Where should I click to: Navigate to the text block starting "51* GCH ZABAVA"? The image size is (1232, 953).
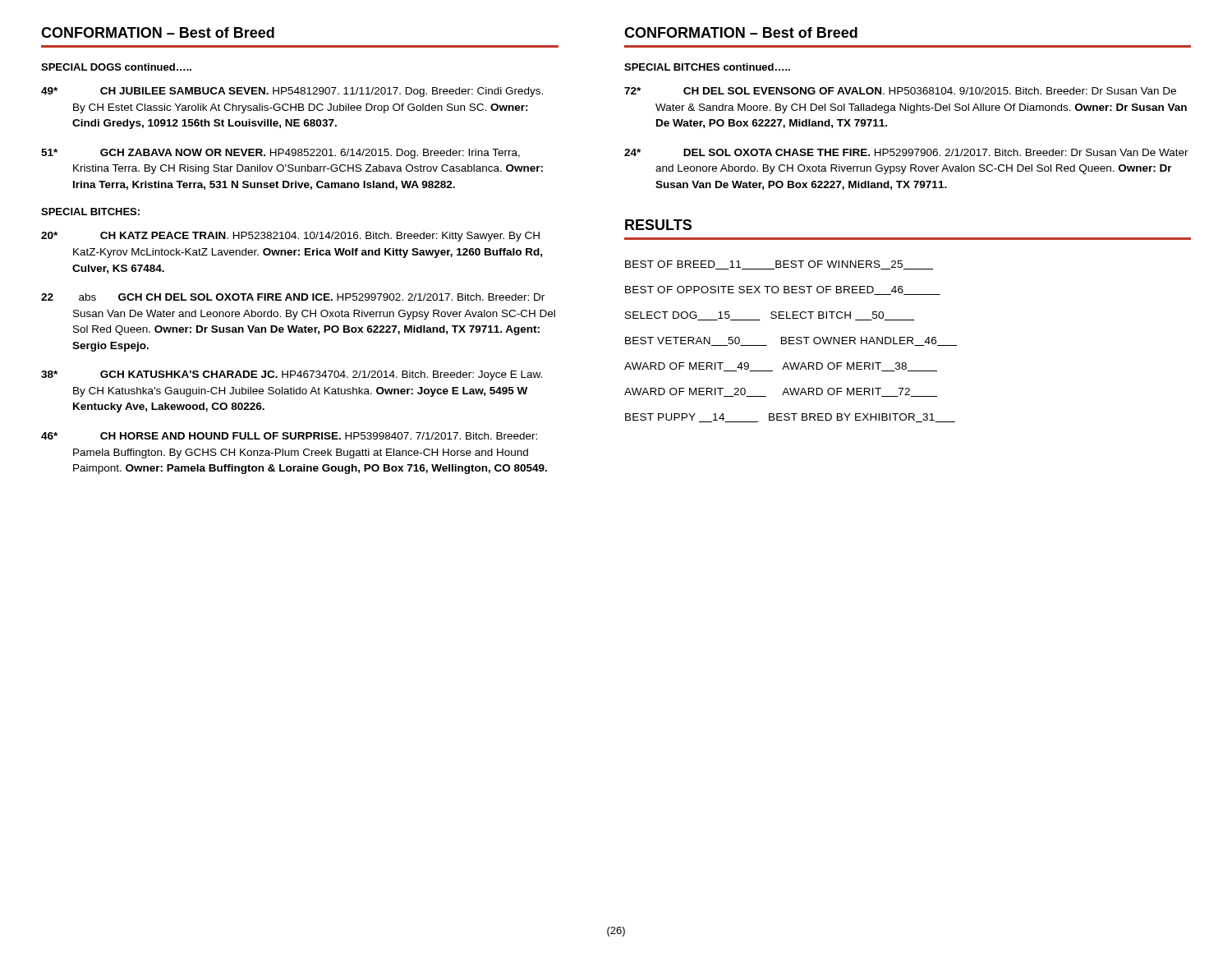[300, 168]
